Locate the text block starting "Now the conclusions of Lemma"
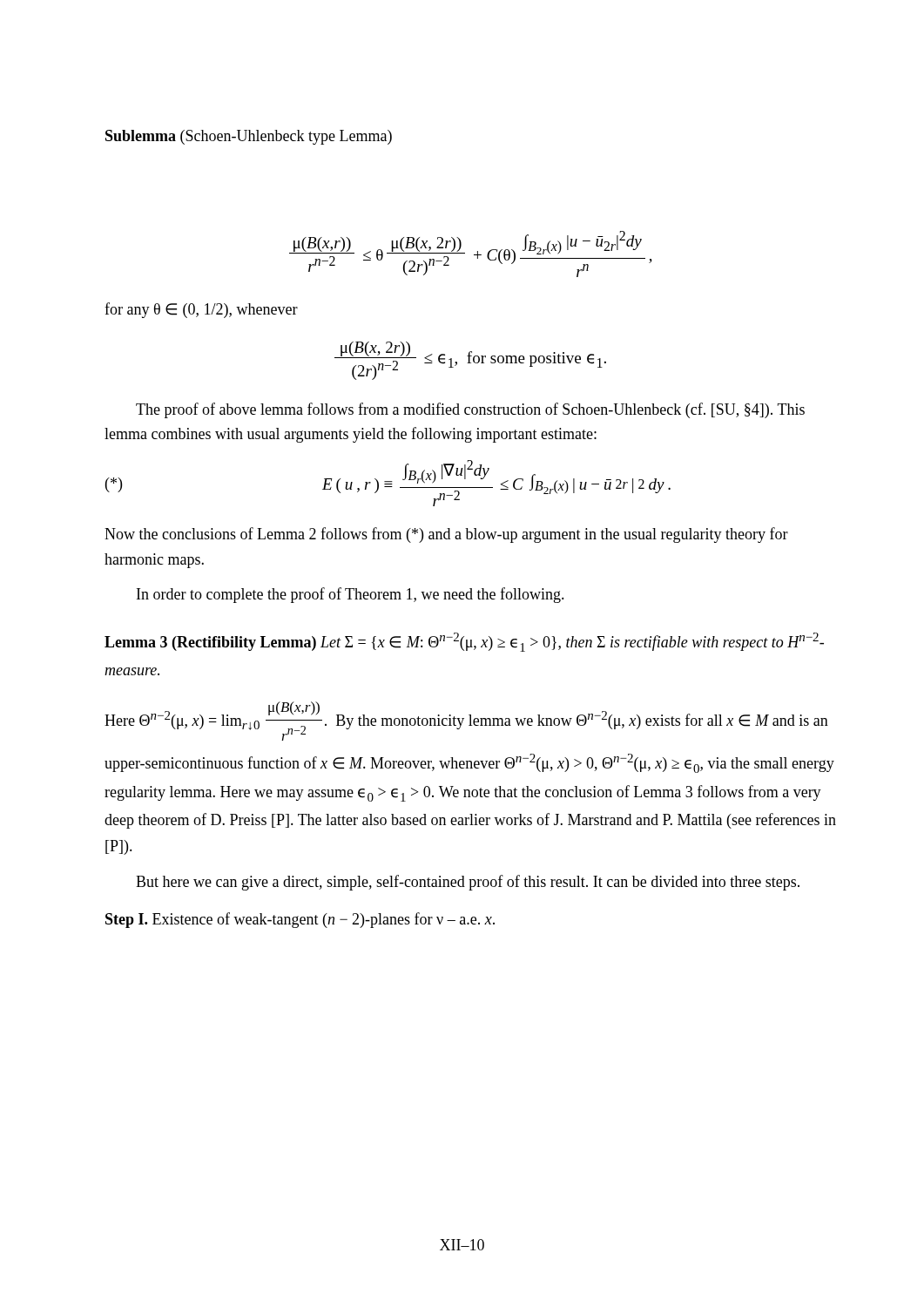The width and height of the screenshot is (924, 1307). click(x=446, y=546)
